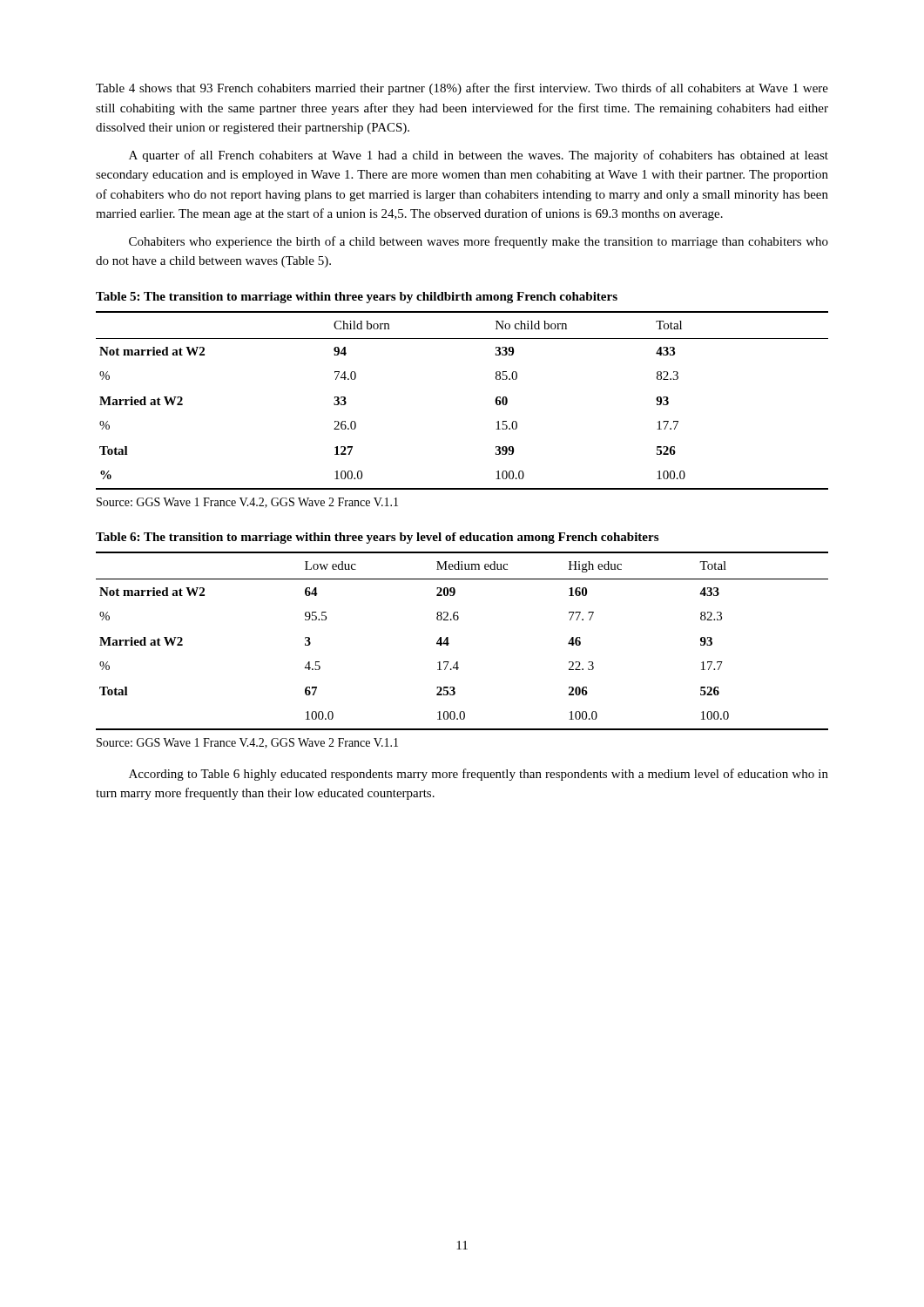
Task: Locate the caption with the text "Table 5: The transition"
Action: (x=357, y=296)
